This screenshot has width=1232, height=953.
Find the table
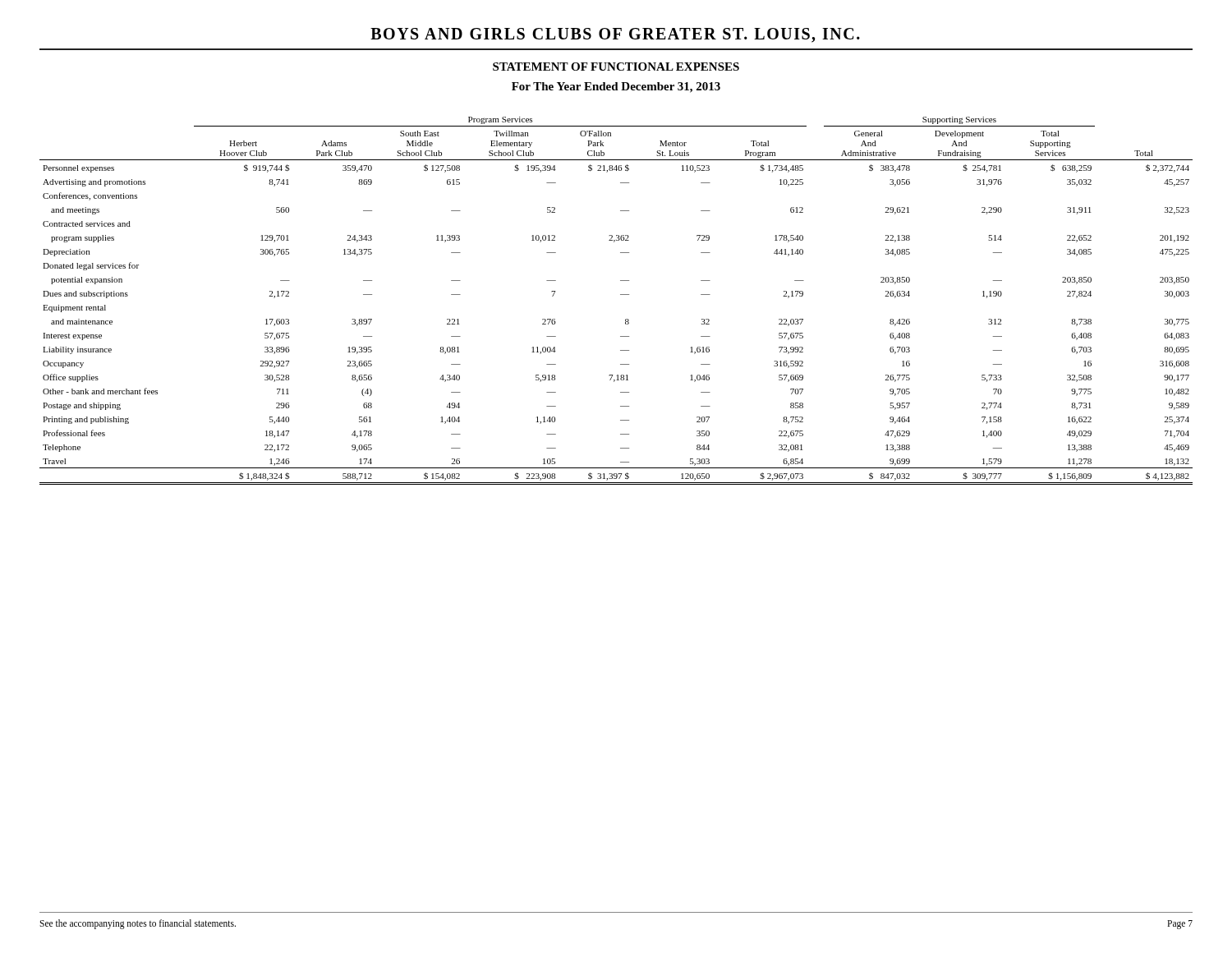[x=616, y=299]
